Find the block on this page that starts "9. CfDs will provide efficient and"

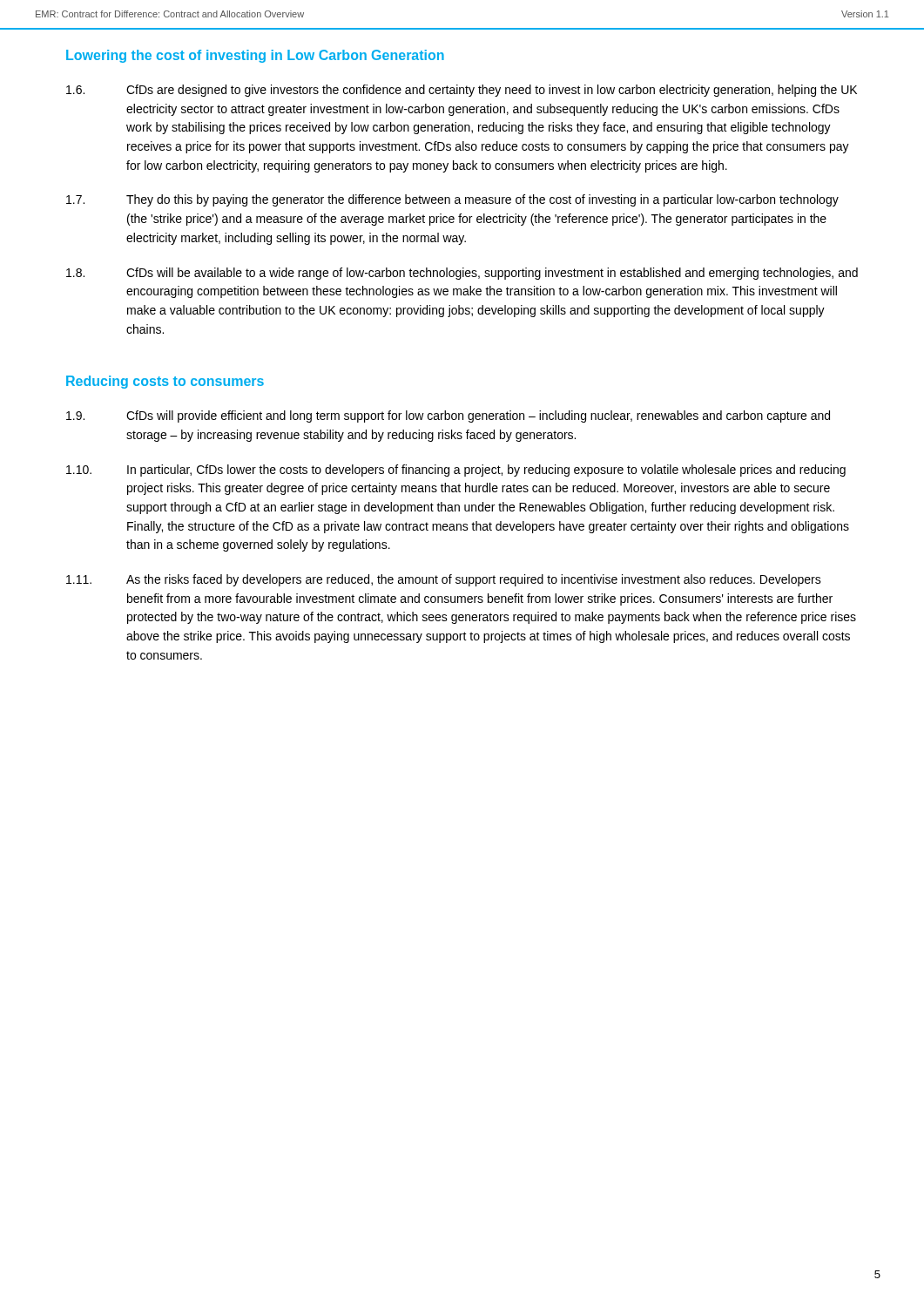pyautogui.click(x=462, y=426)
